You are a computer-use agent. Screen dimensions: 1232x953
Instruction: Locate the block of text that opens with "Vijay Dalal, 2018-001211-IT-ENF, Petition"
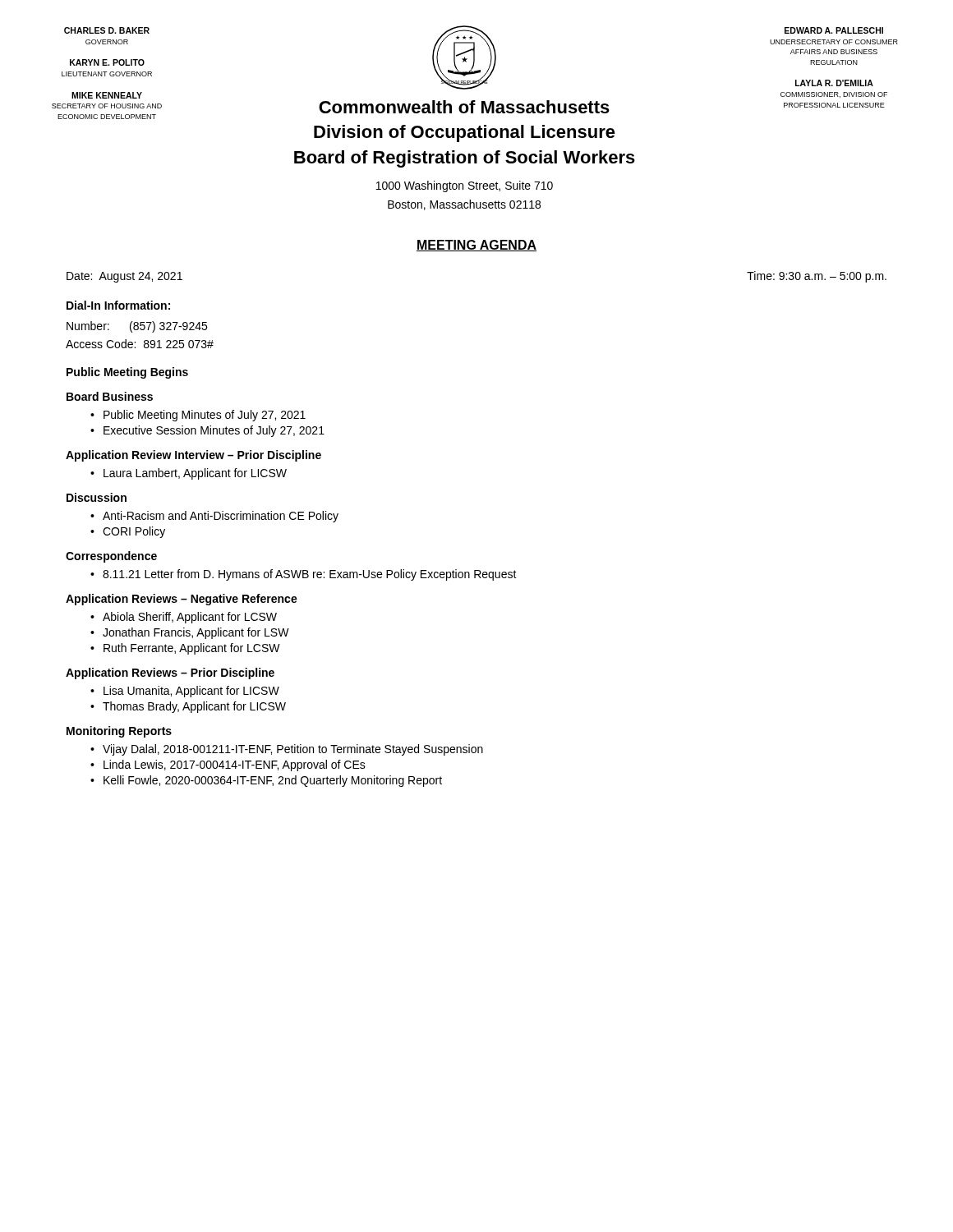click(293, 749)
